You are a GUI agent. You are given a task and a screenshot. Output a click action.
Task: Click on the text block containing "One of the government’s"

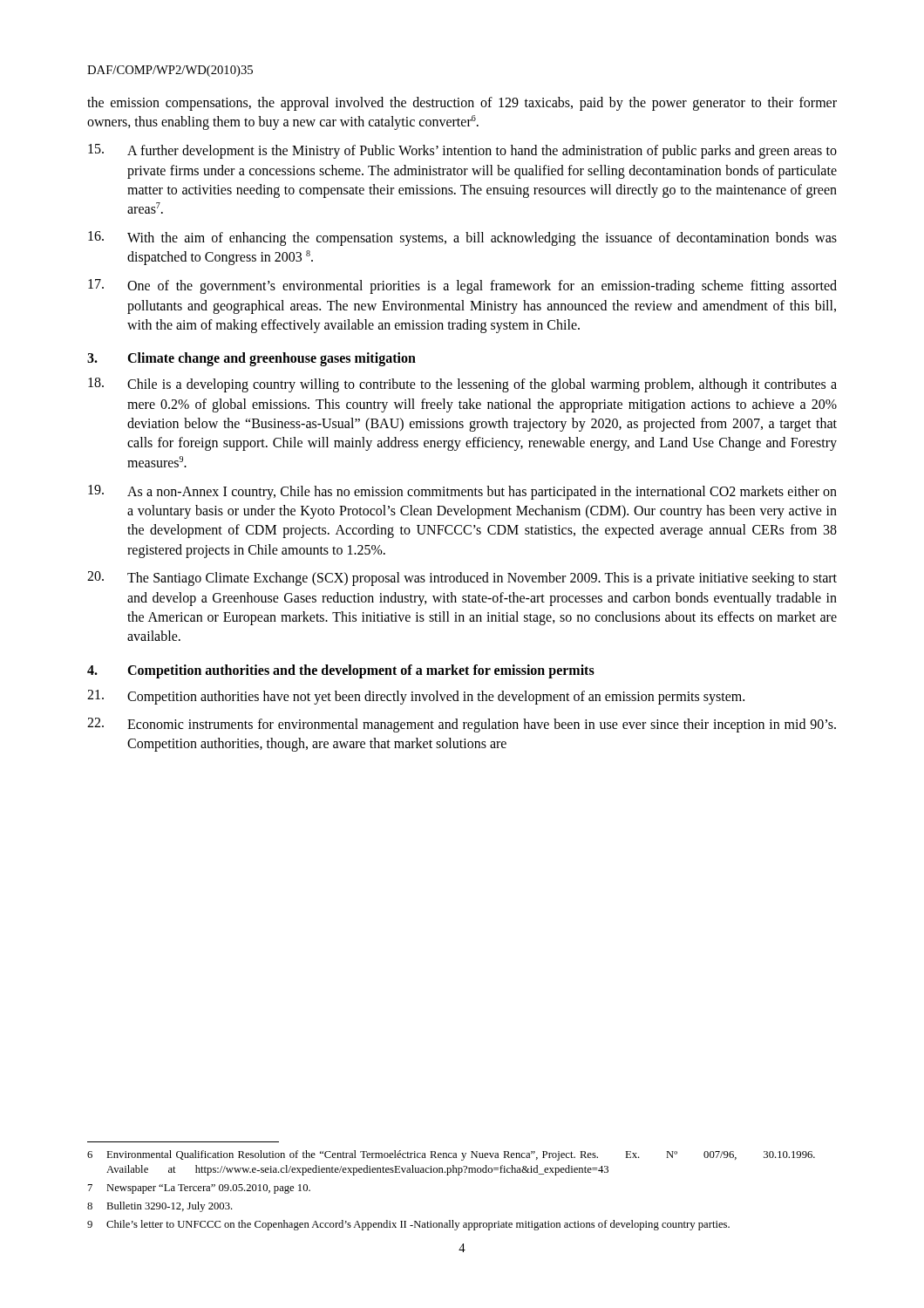coord(462,306)
